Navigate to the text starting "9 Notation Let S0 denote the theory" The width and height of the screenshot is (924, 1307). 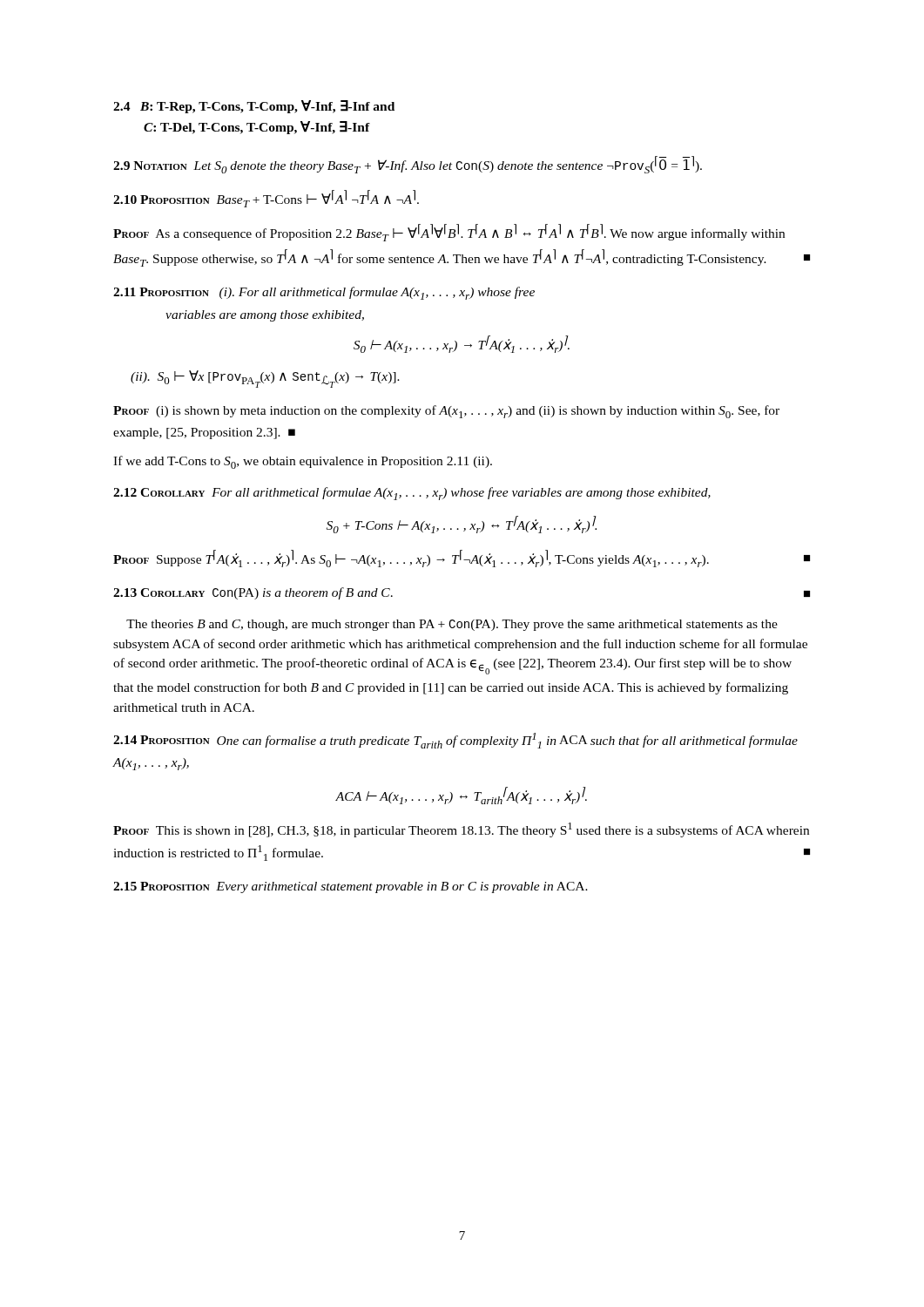tap(408, 165)
